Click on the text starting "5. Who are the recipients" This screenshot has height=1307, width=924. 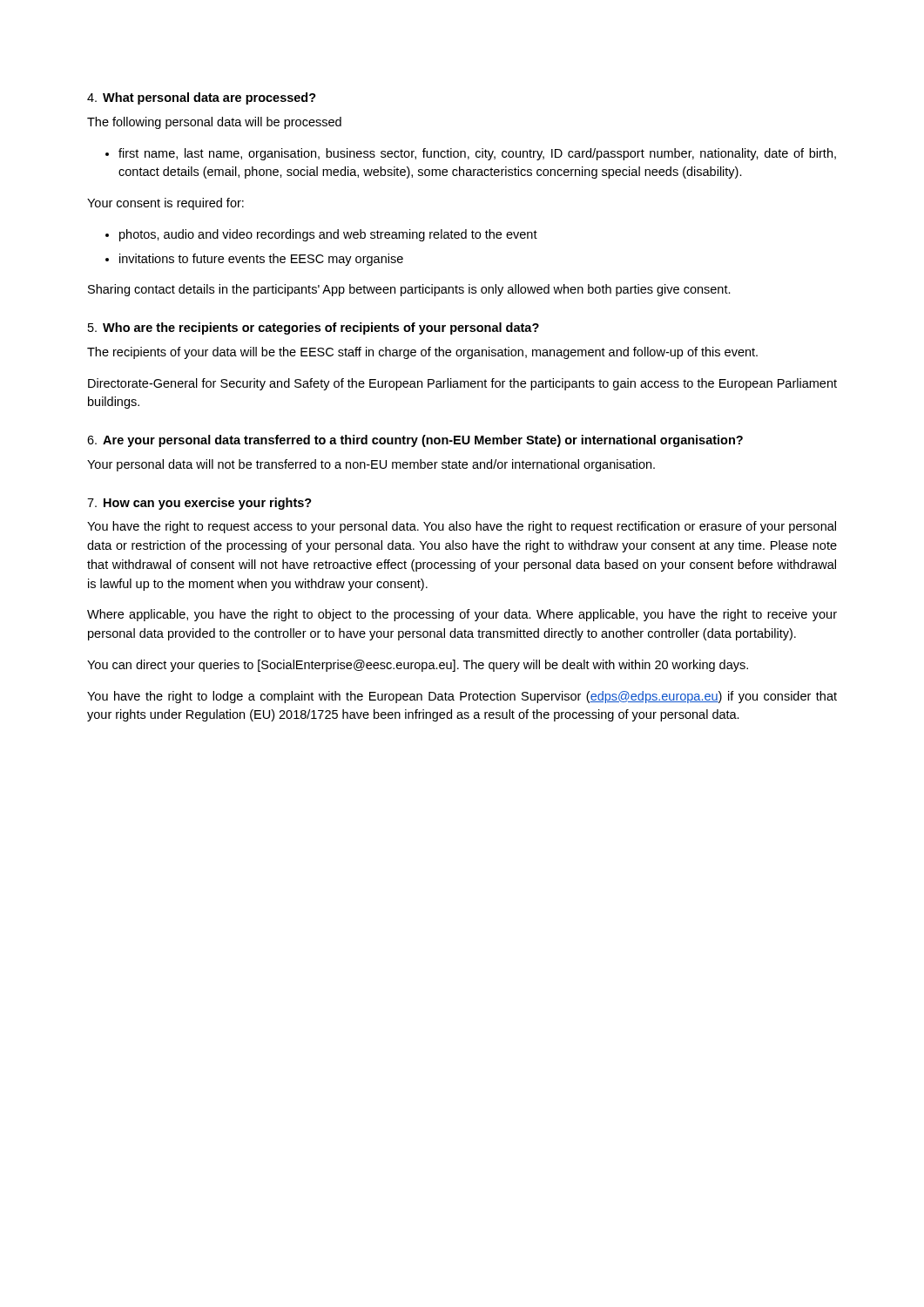tap(313, 328)
